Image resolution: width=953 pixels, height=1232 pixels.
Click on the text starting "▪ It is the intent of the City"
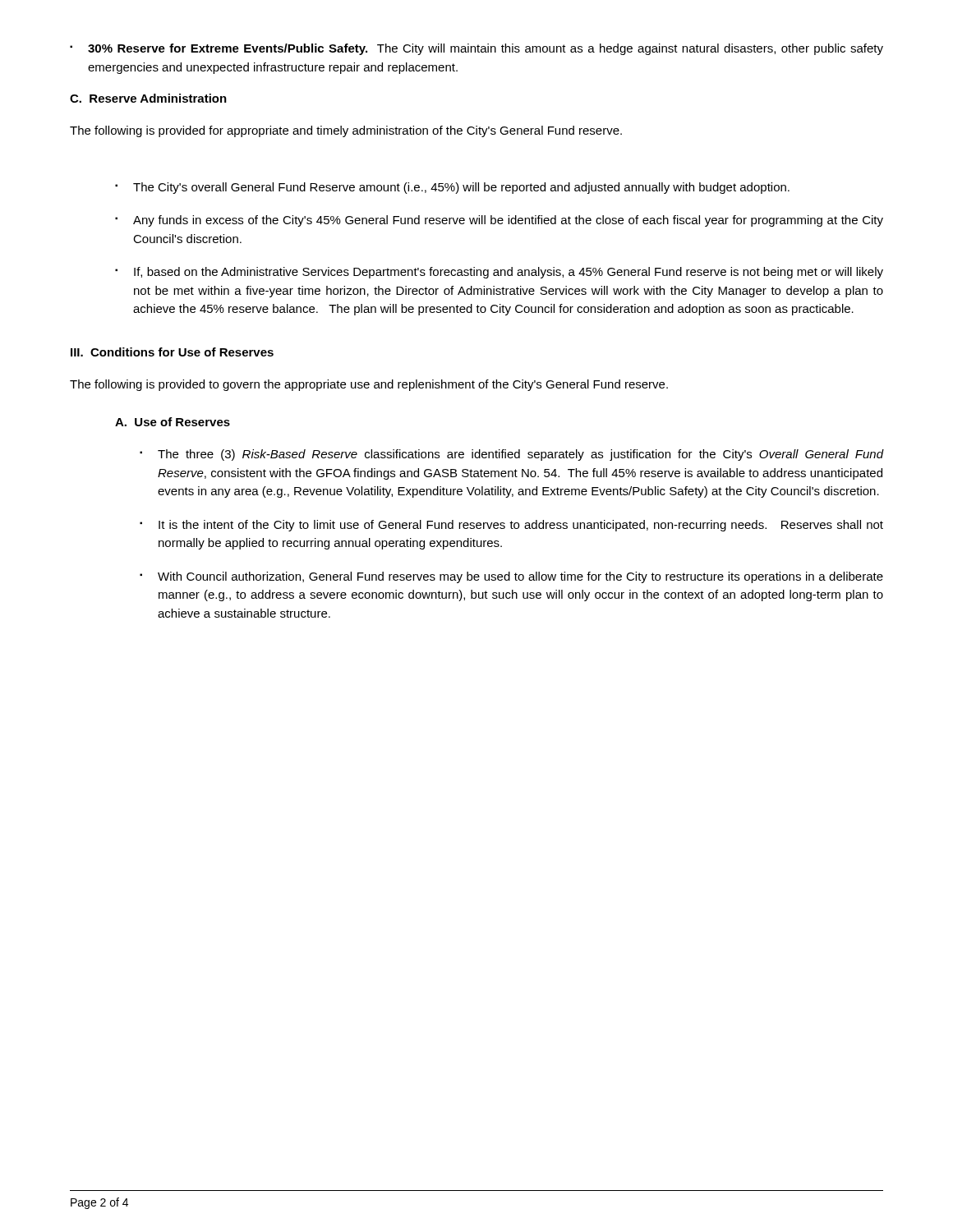click(x=511, y=534)
